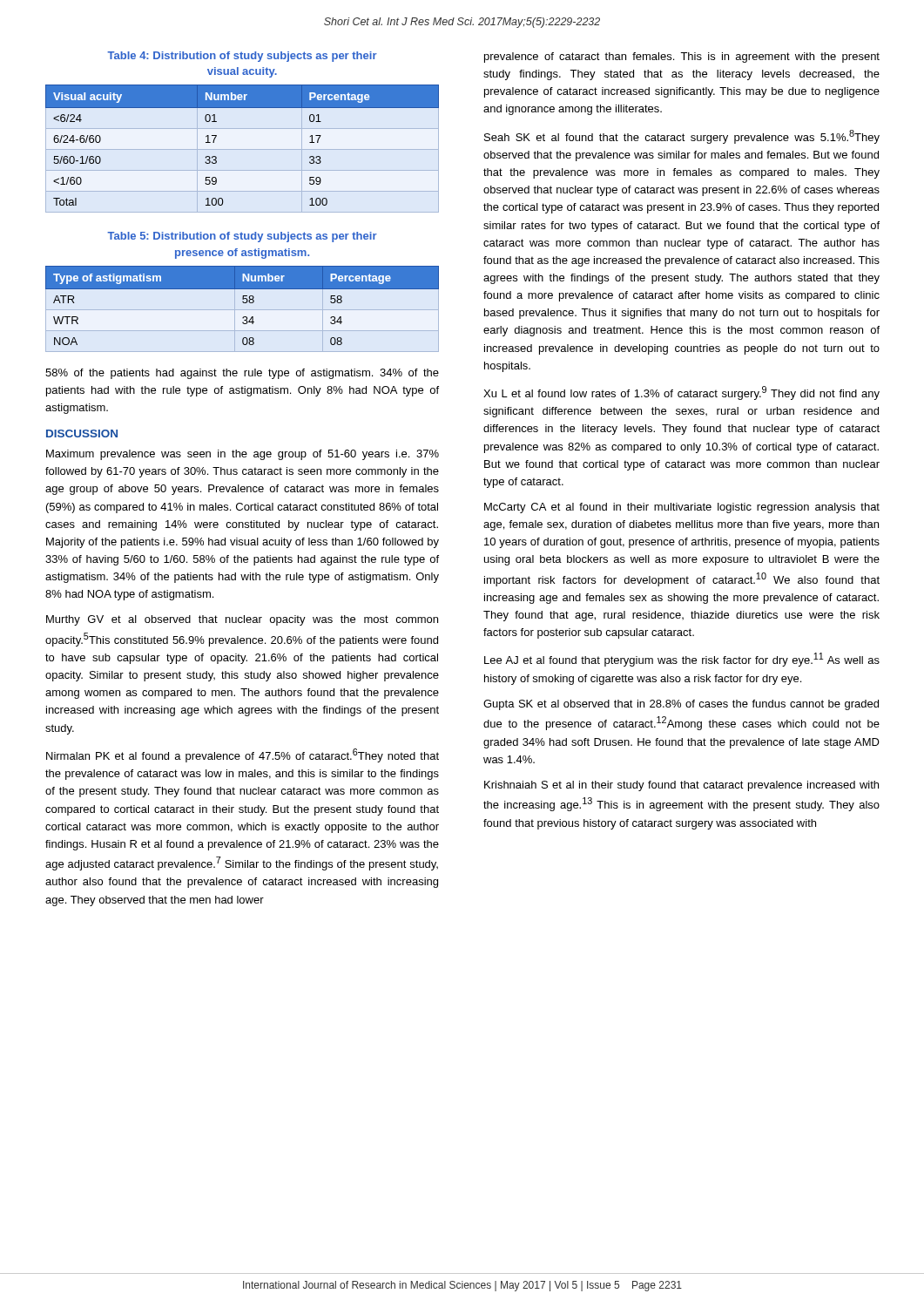Find the table that mentions "Type of astigmatism"
Viewport: 924px width, 1307px height.
click(x=242, y=309)
